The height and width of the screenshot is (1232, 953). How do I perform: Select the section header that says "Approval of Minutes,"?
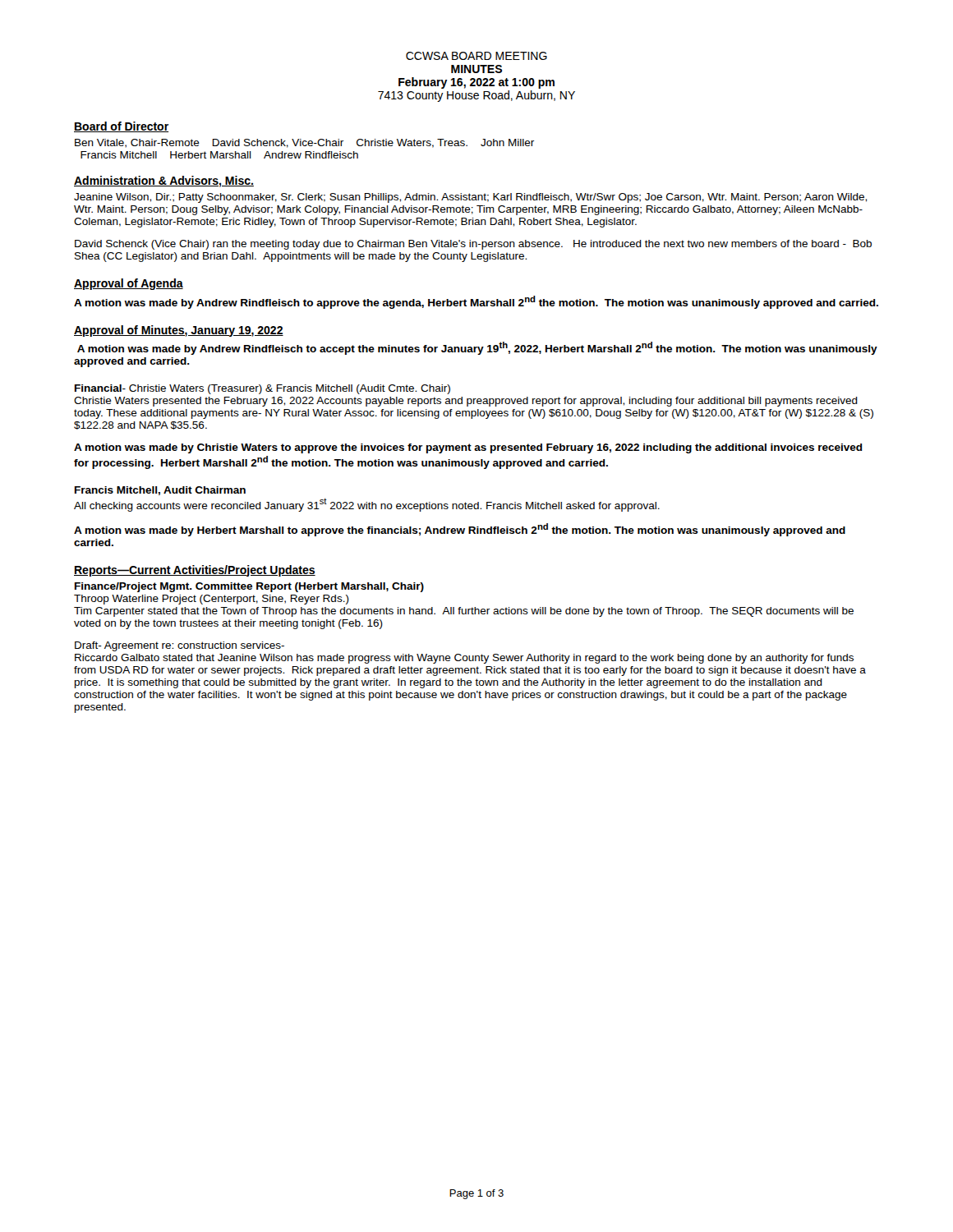pyautogui.click(x=178, y=330)
